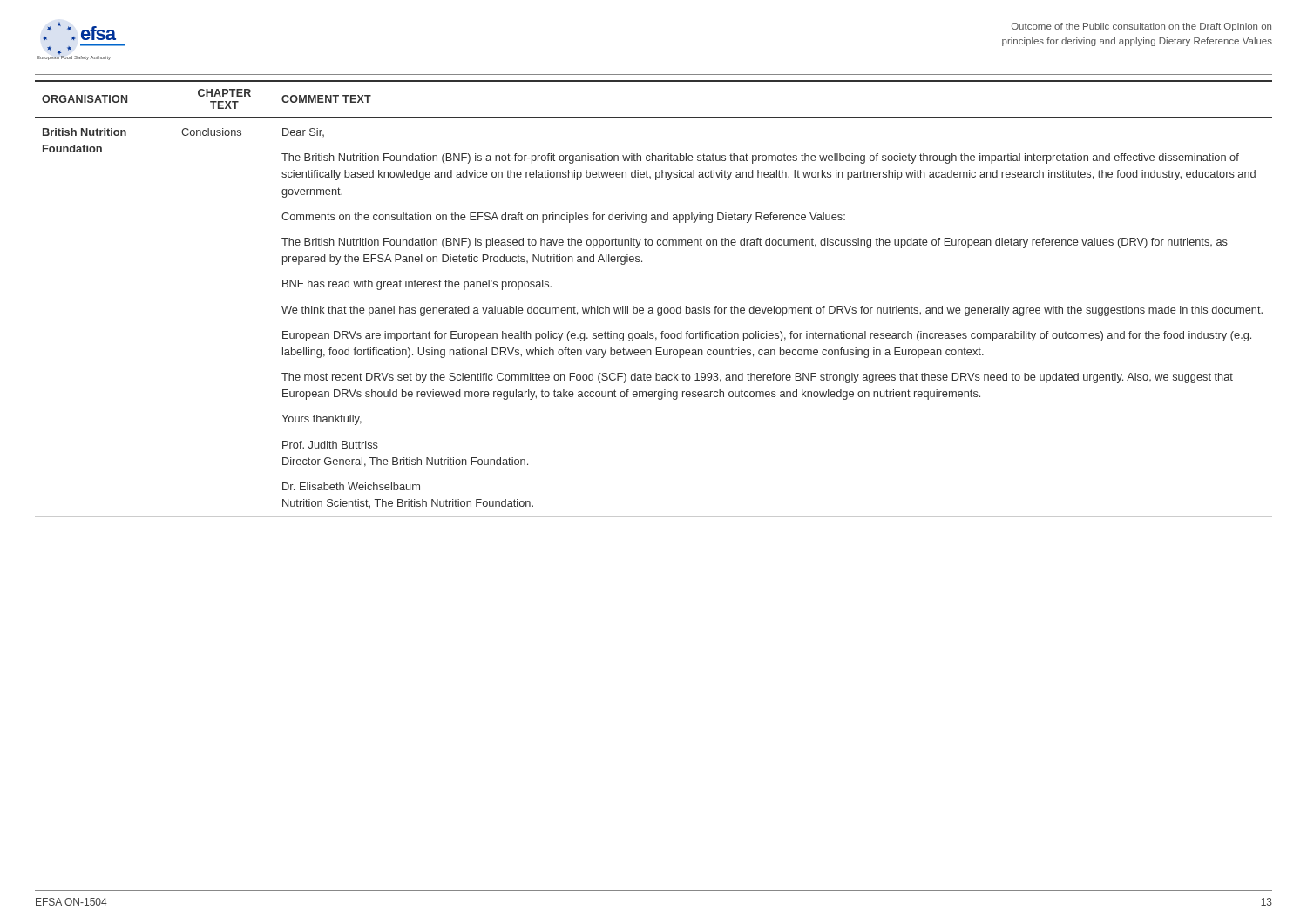The height and width of the screenshot is (924, 1307).
Task: Find the table
Action: [654, 472]
